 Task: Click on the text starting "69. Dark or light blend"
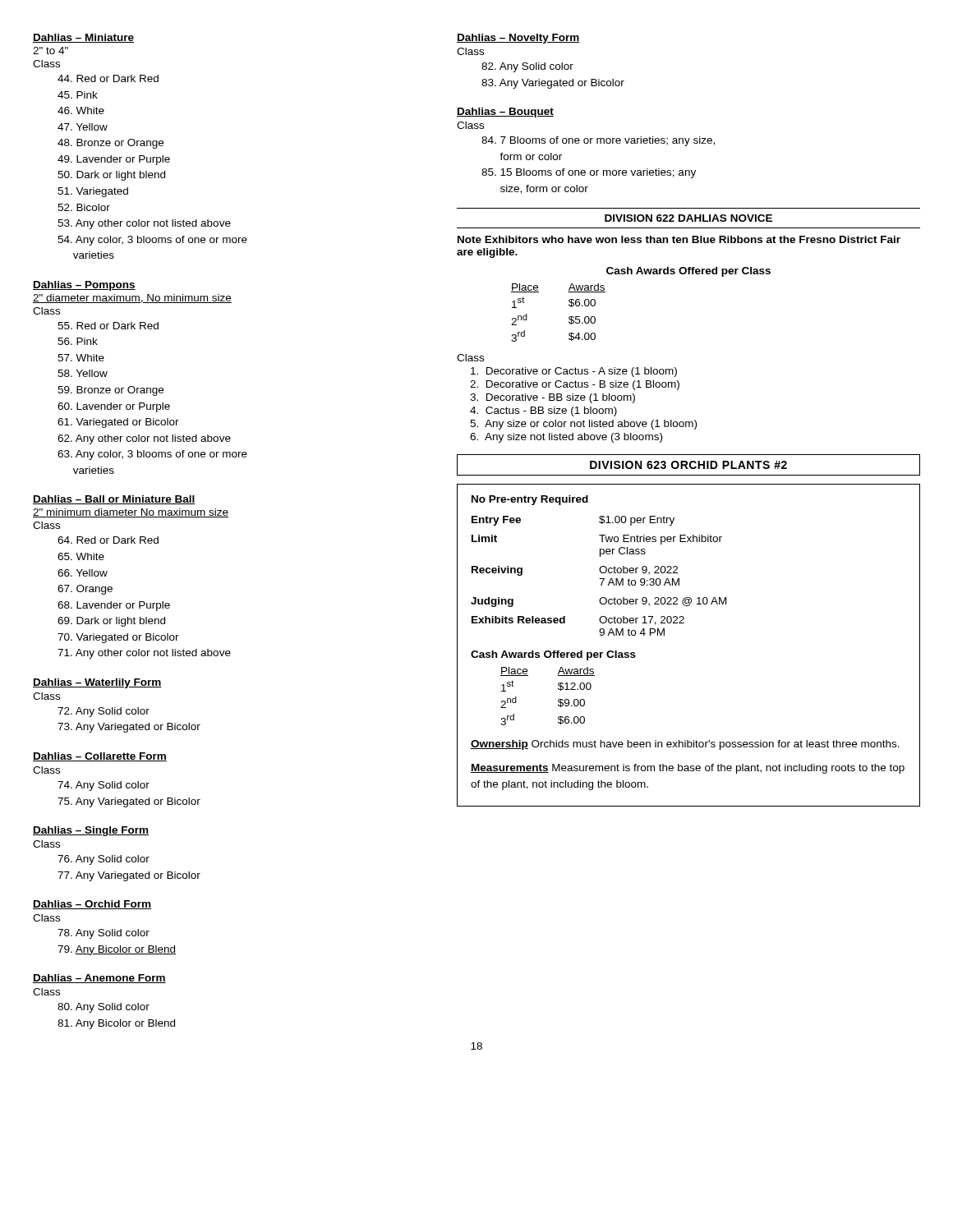coord(112,621)
